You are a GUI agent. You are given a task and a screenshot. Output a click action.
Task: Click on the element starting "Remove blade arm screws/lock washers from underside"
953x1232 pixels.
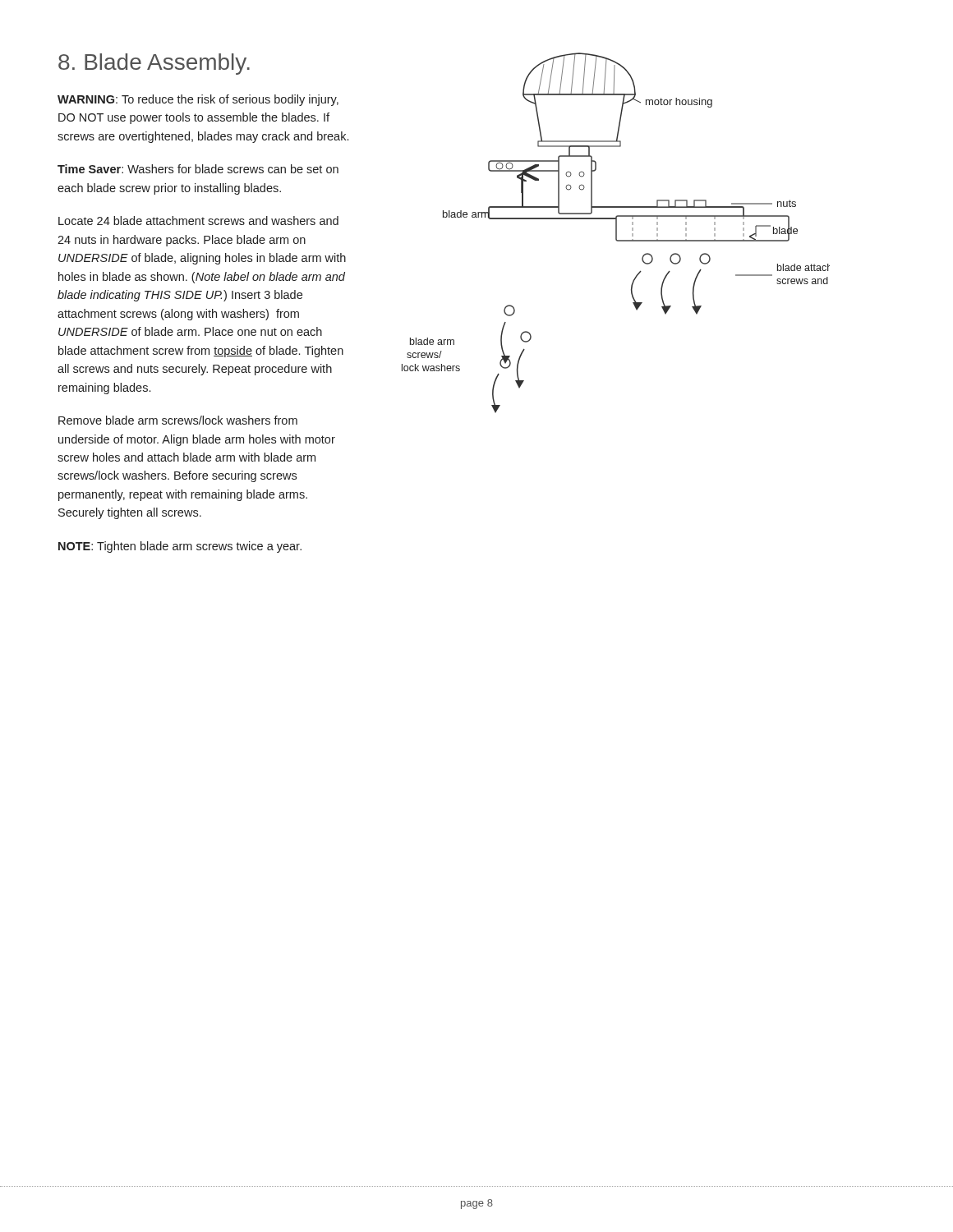[x=196, y=467]
